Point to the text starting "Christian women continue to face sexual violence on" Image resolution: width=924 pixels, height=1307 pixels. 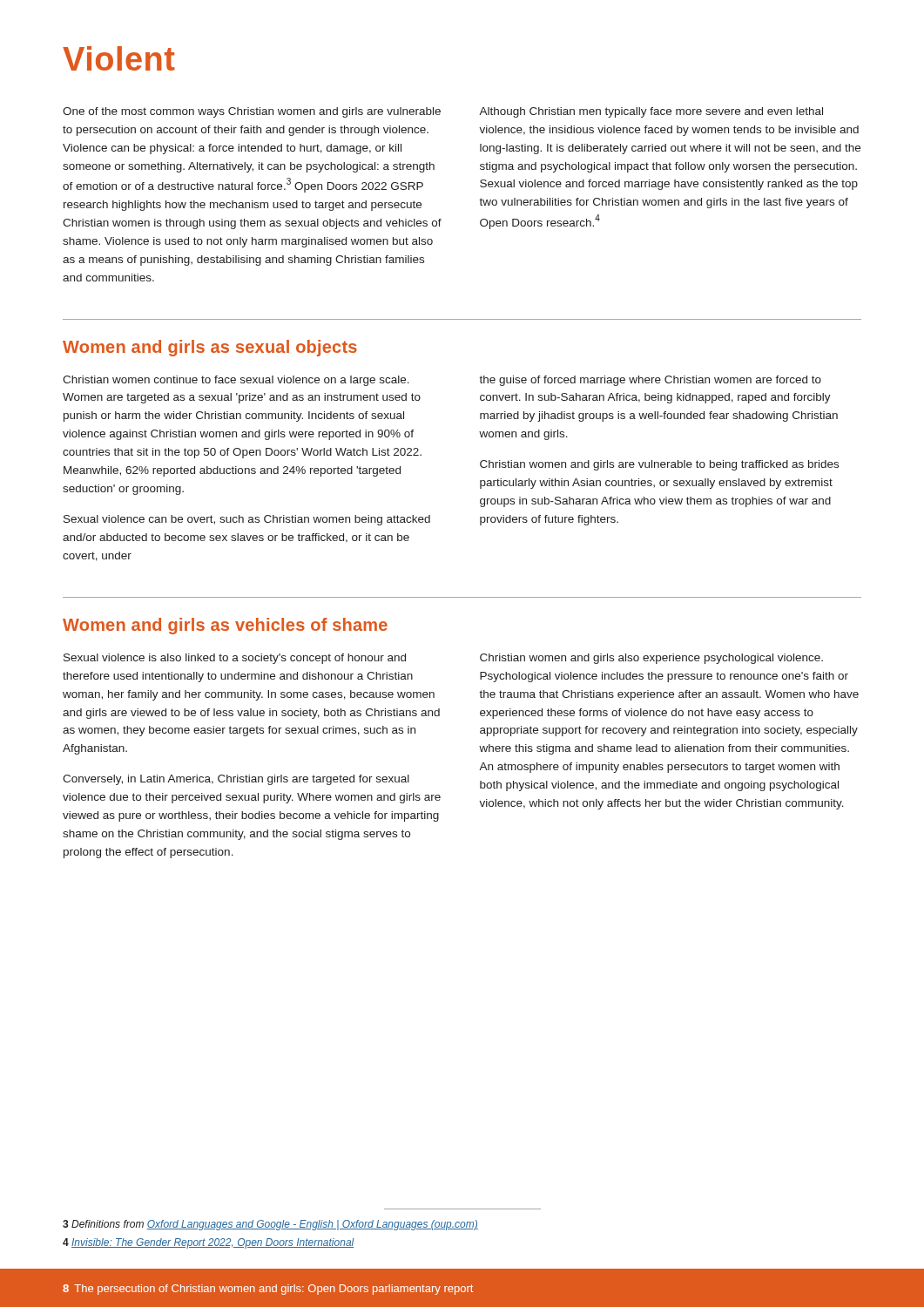254,435
